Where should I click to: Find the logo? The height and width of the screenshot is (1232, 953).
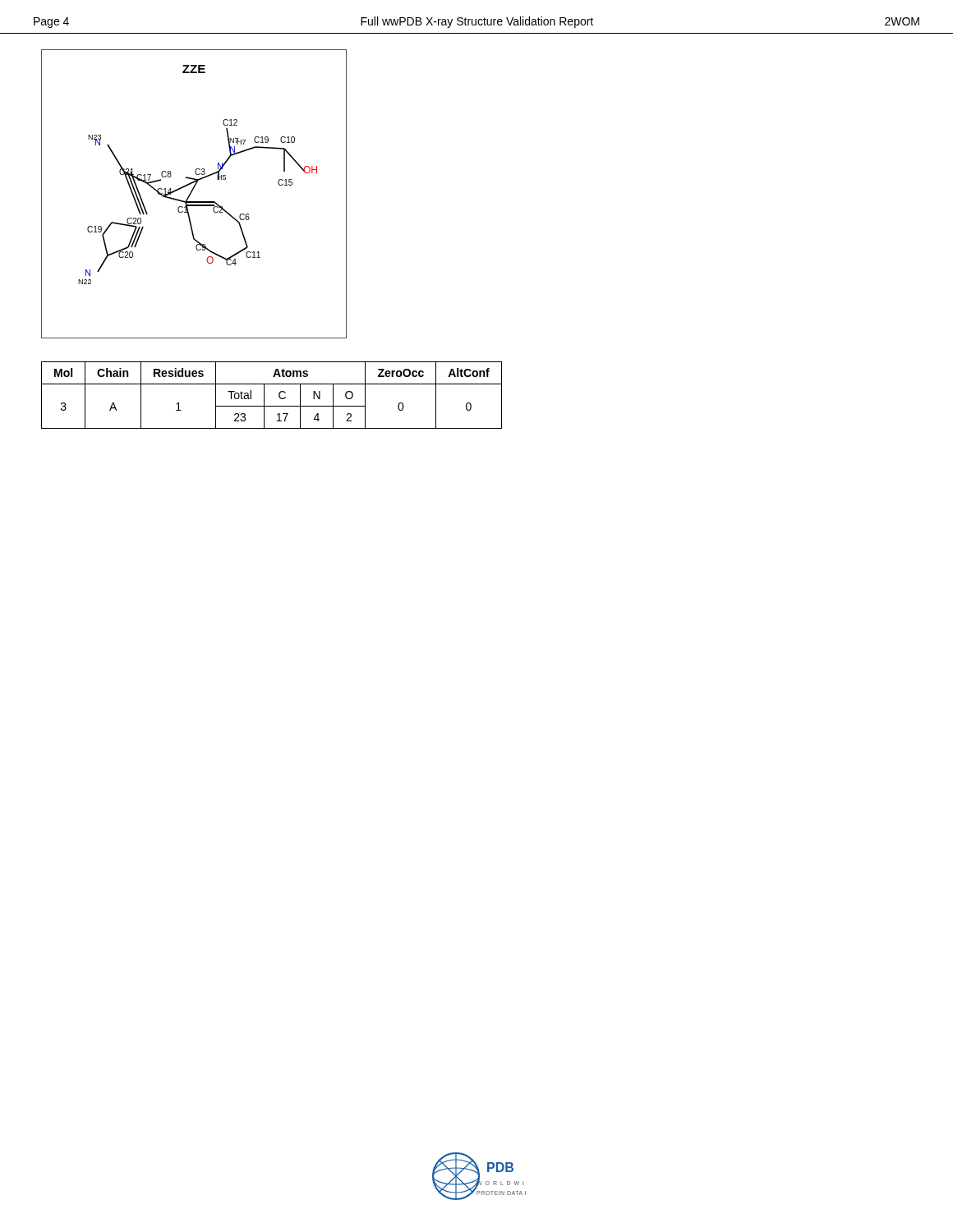(476, 1177)
